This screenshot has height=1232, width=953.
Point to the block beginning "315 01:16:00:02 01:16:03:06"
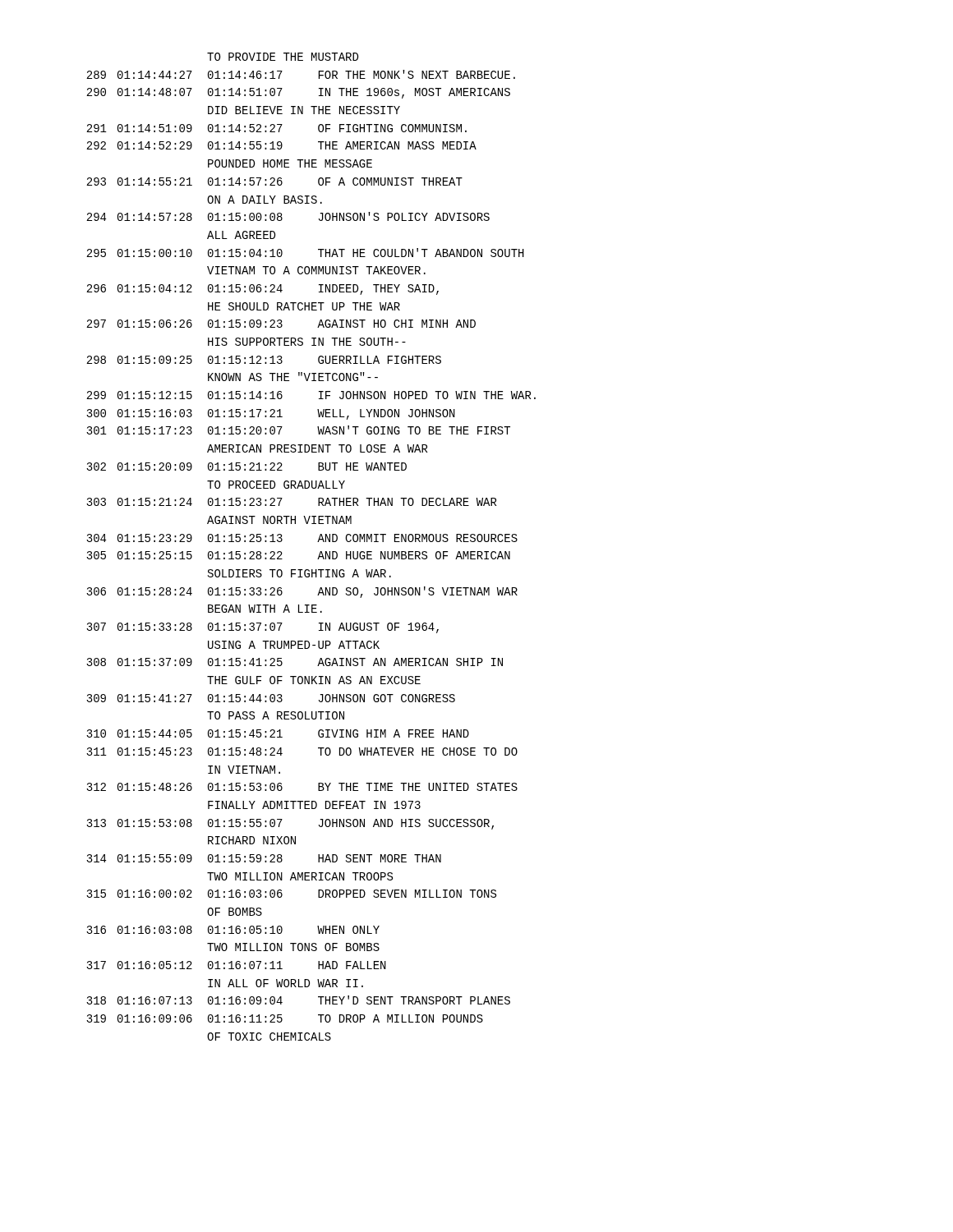coord(281,895)
